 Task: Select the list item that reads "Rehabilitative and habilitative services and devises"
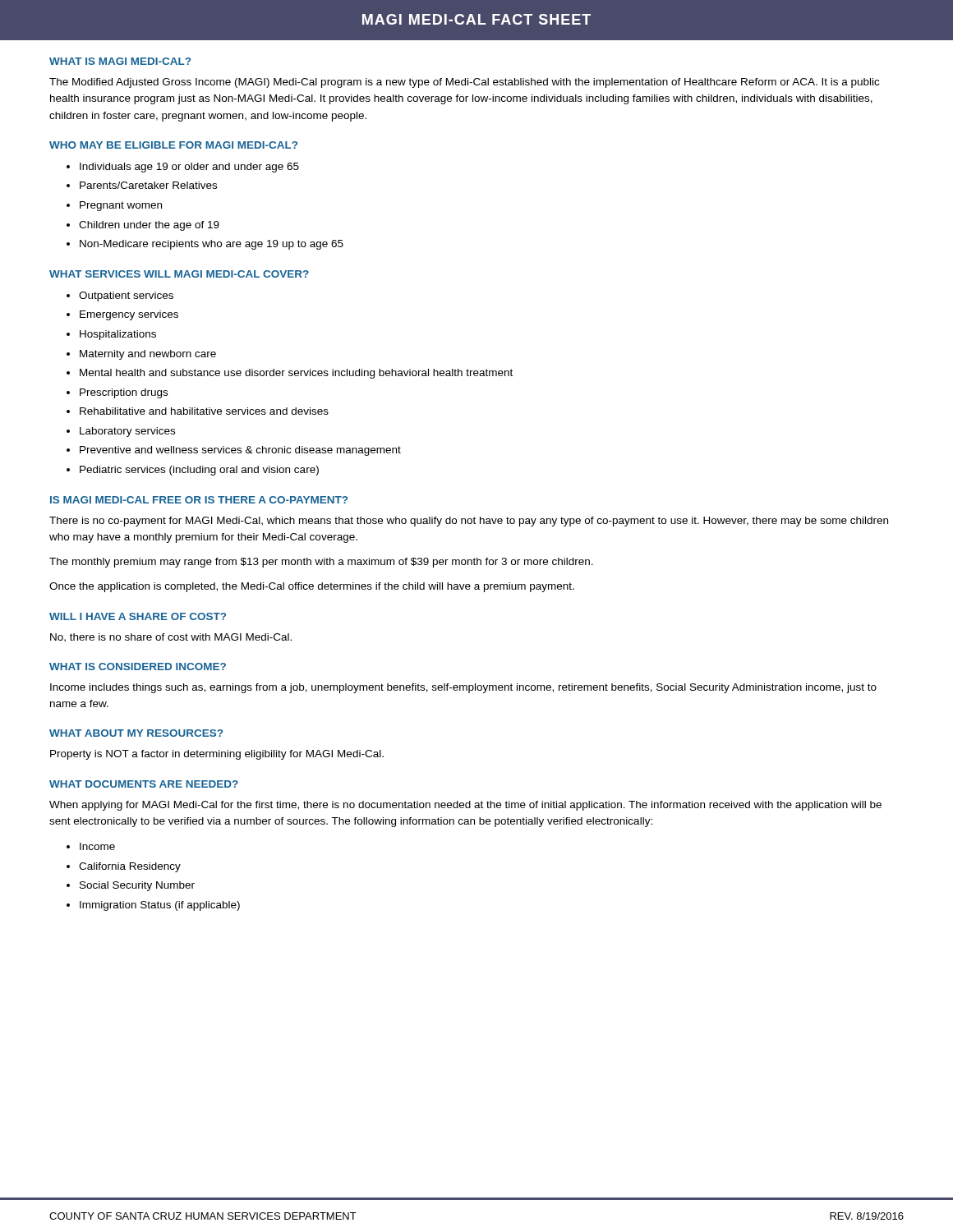[204, 411]
